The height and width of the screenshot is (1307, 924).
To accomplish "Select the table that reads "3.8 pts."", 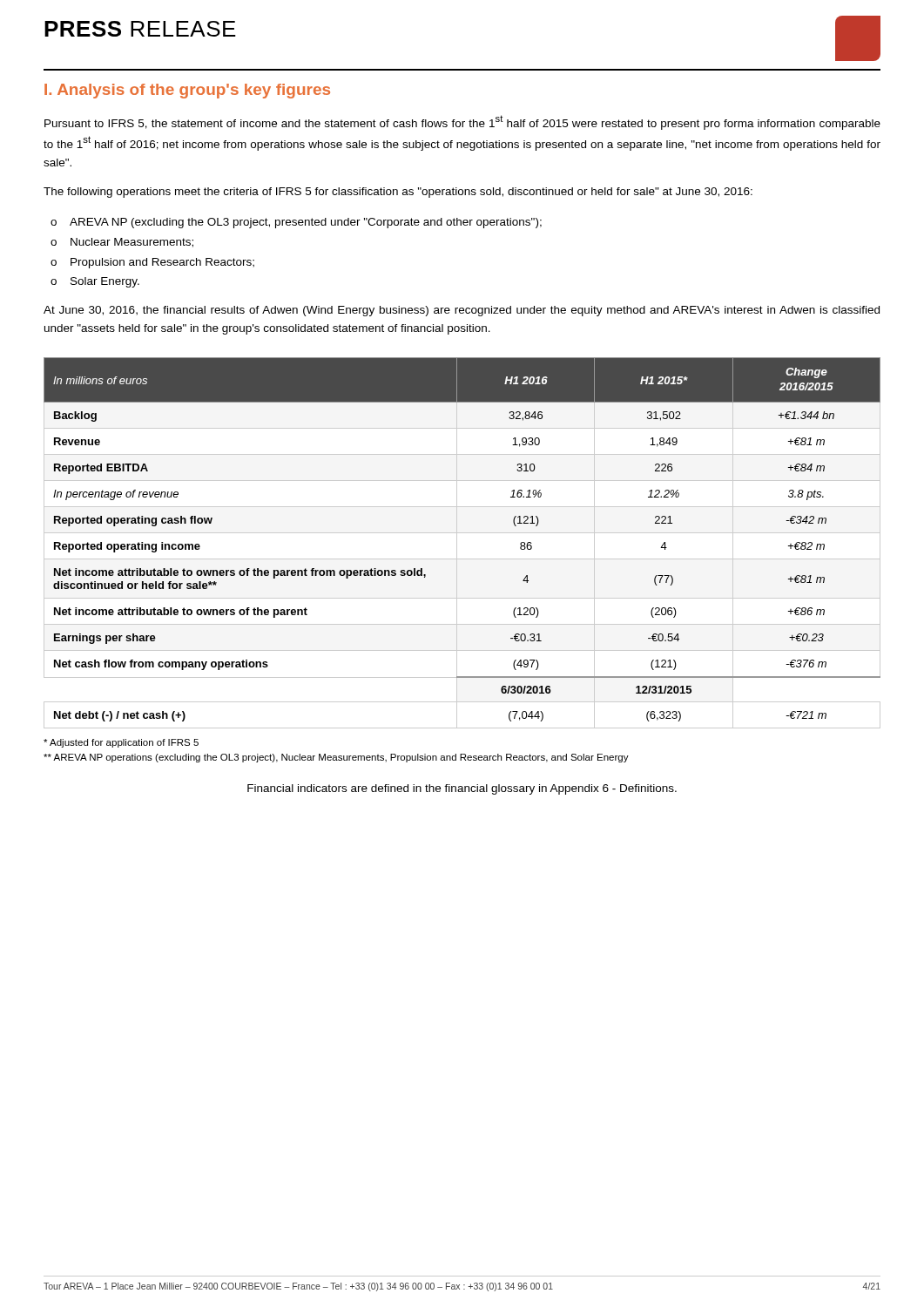I will coord(462,543).
